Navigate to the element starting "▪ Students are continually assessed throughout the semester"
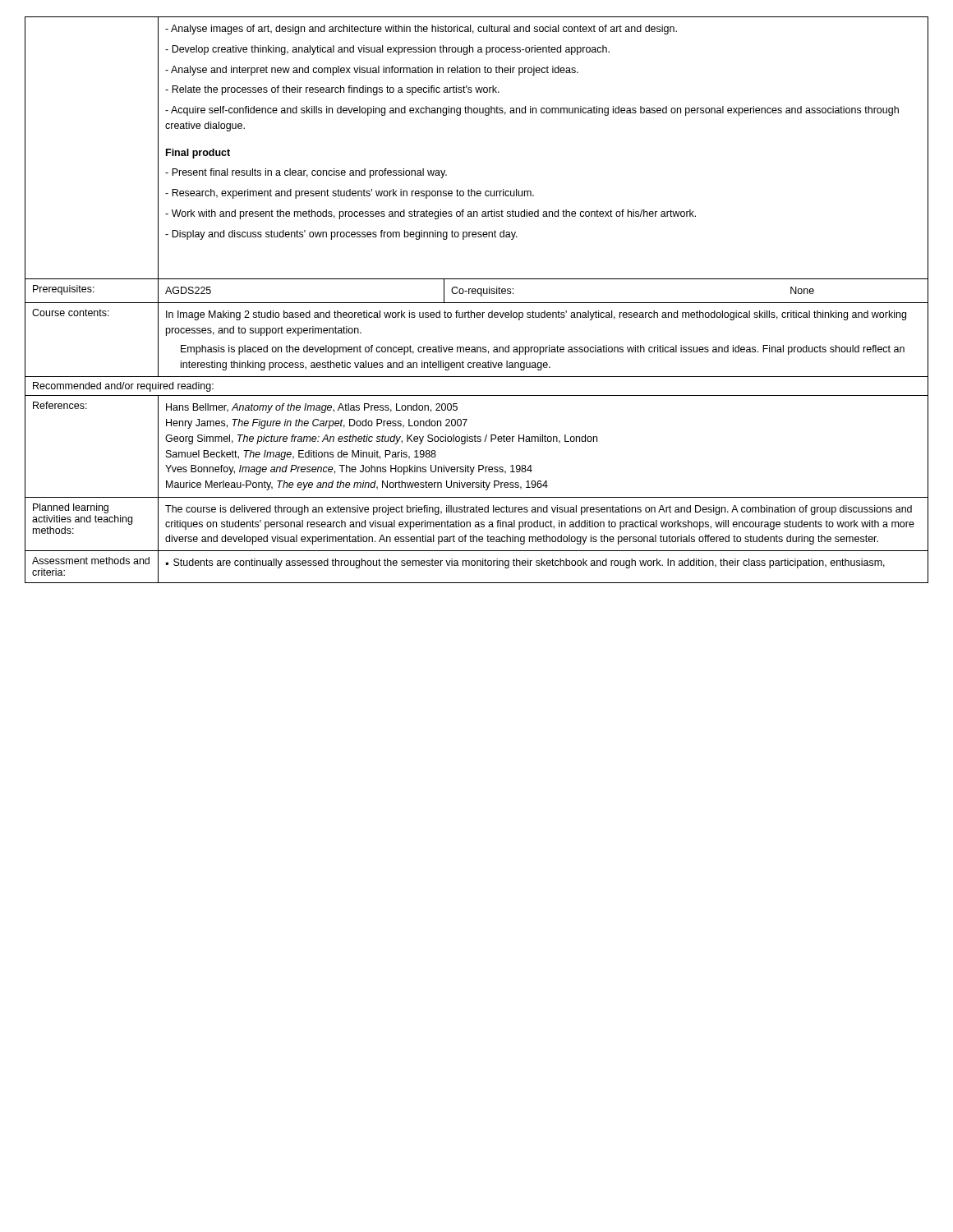 (x=525, y=563)
